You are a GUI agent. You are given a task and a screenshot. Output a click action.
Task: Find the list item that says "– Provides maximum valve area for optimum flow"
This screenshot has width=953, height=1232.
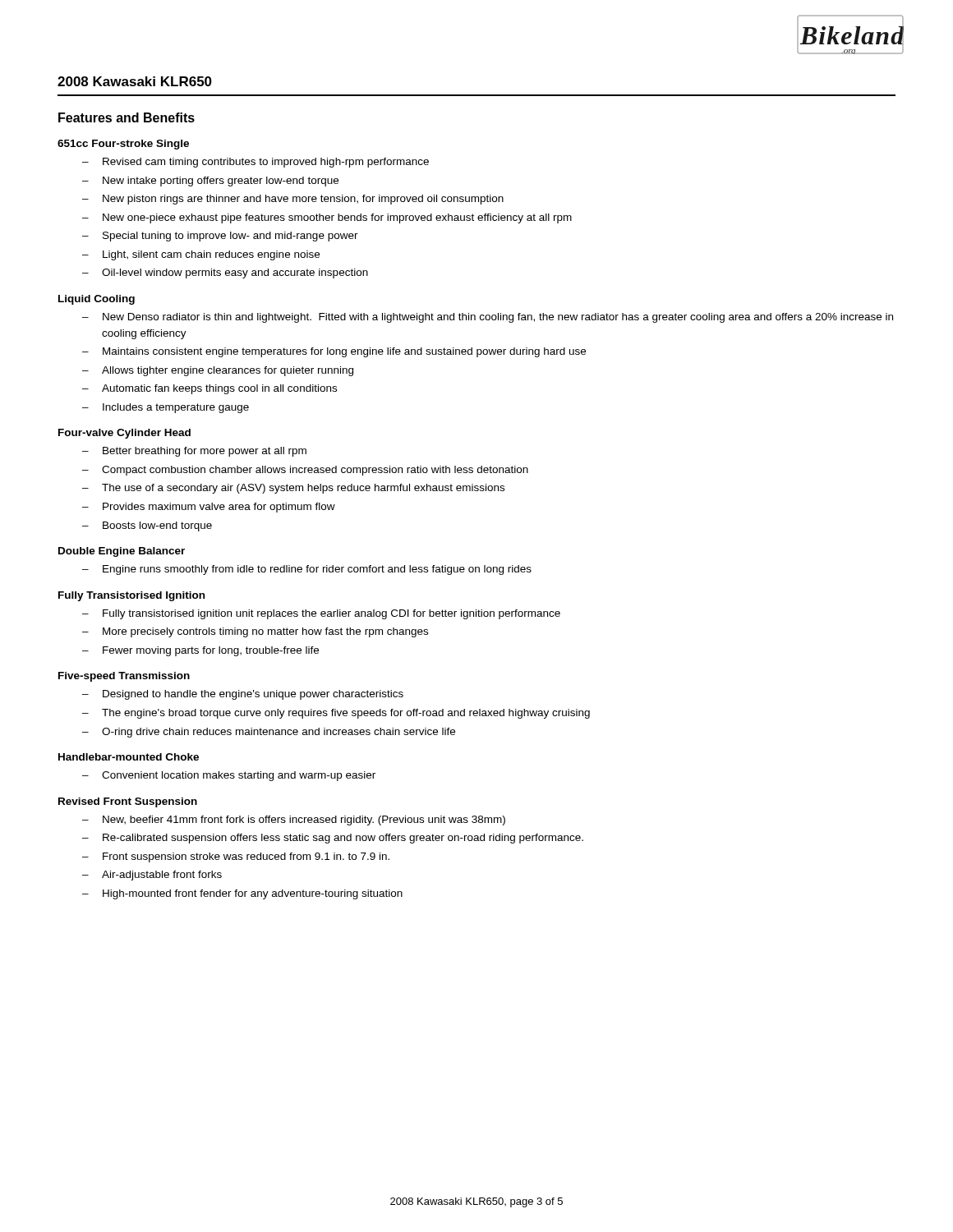click(209, 508)
